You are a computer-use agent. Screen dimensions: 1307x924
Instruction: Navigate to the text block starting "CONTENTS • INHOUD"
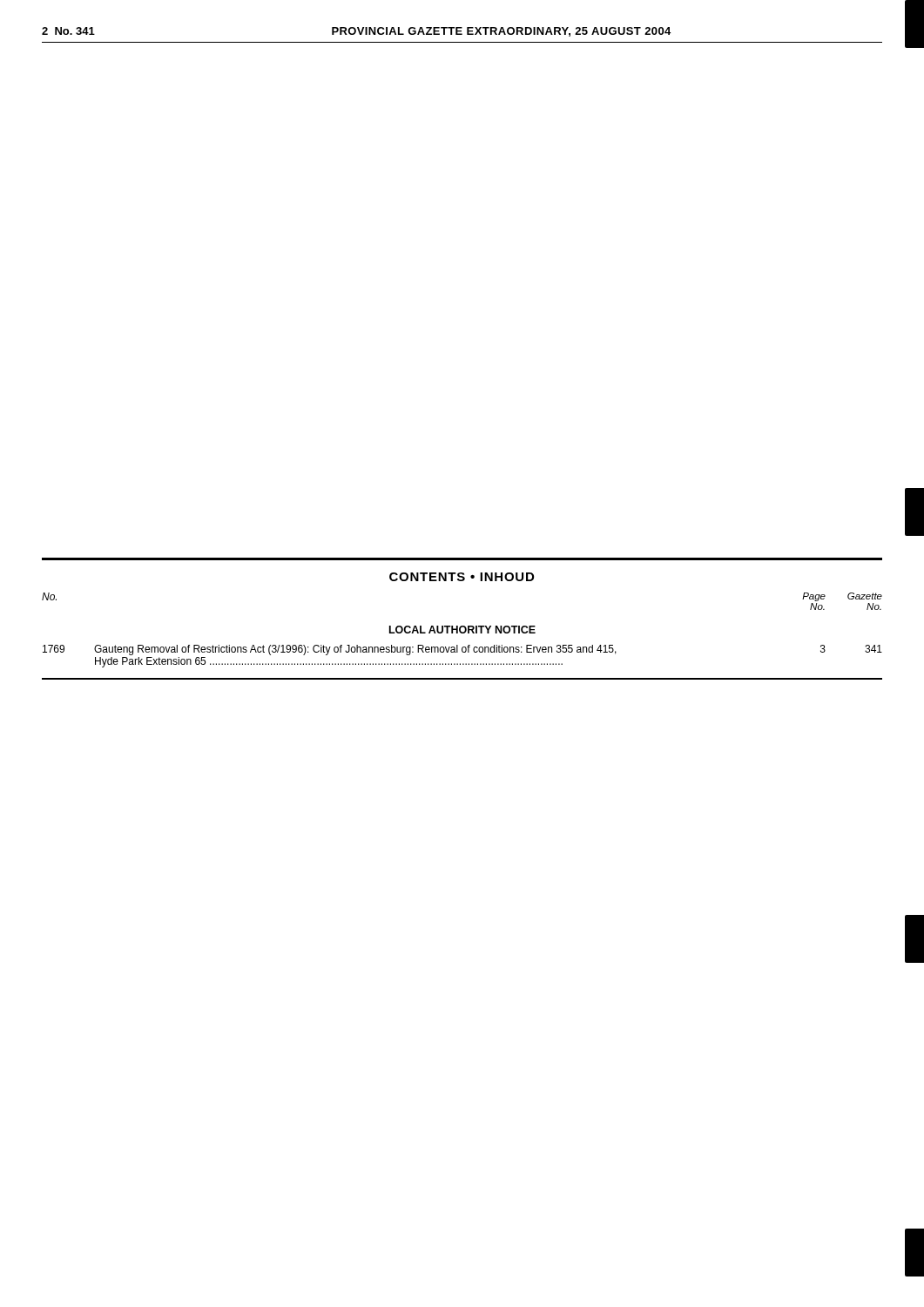tap(462, 576)
